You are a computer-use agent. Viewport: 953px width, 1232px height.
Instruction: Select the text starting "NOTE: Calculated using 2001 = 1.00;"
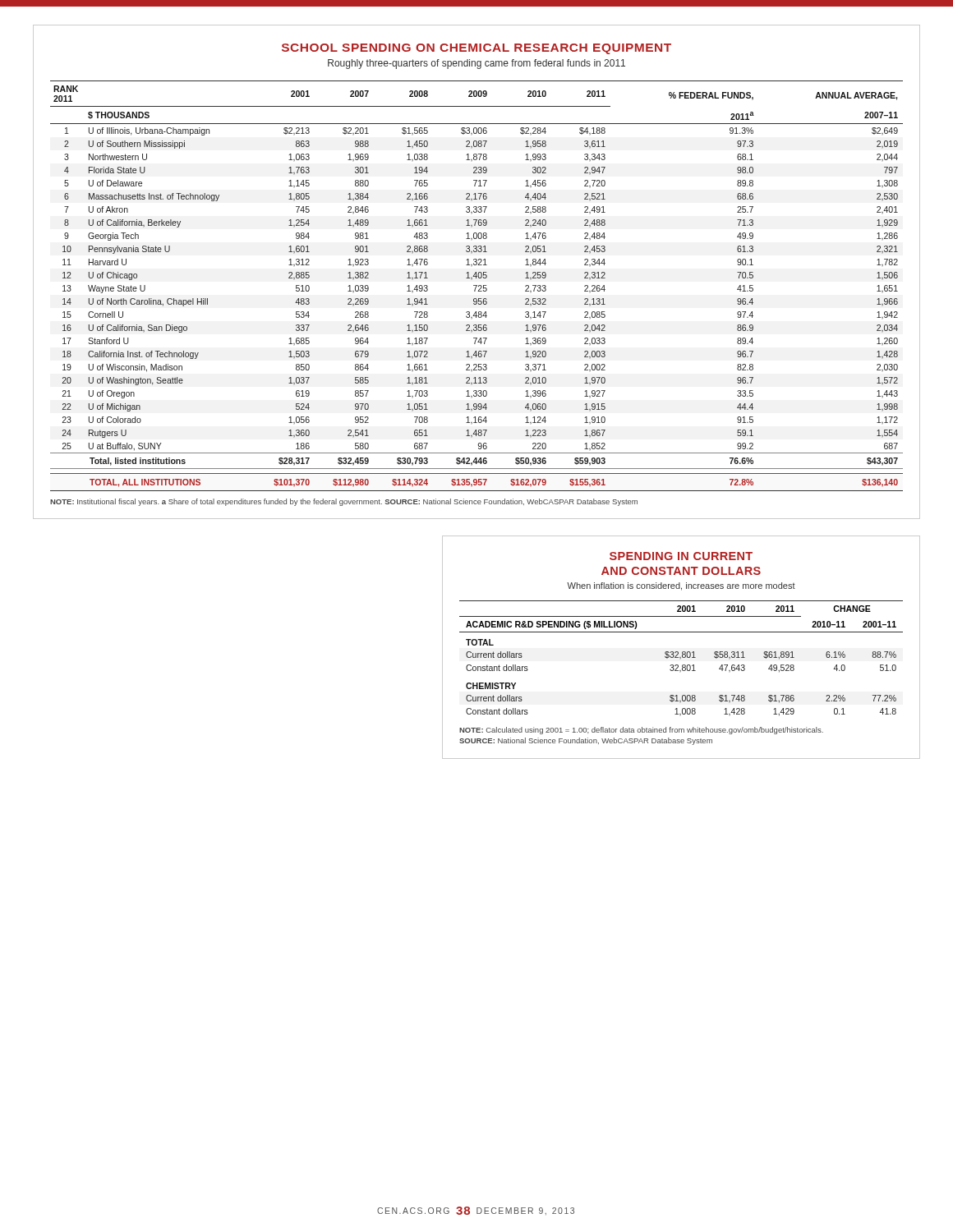tap(641, 735)
